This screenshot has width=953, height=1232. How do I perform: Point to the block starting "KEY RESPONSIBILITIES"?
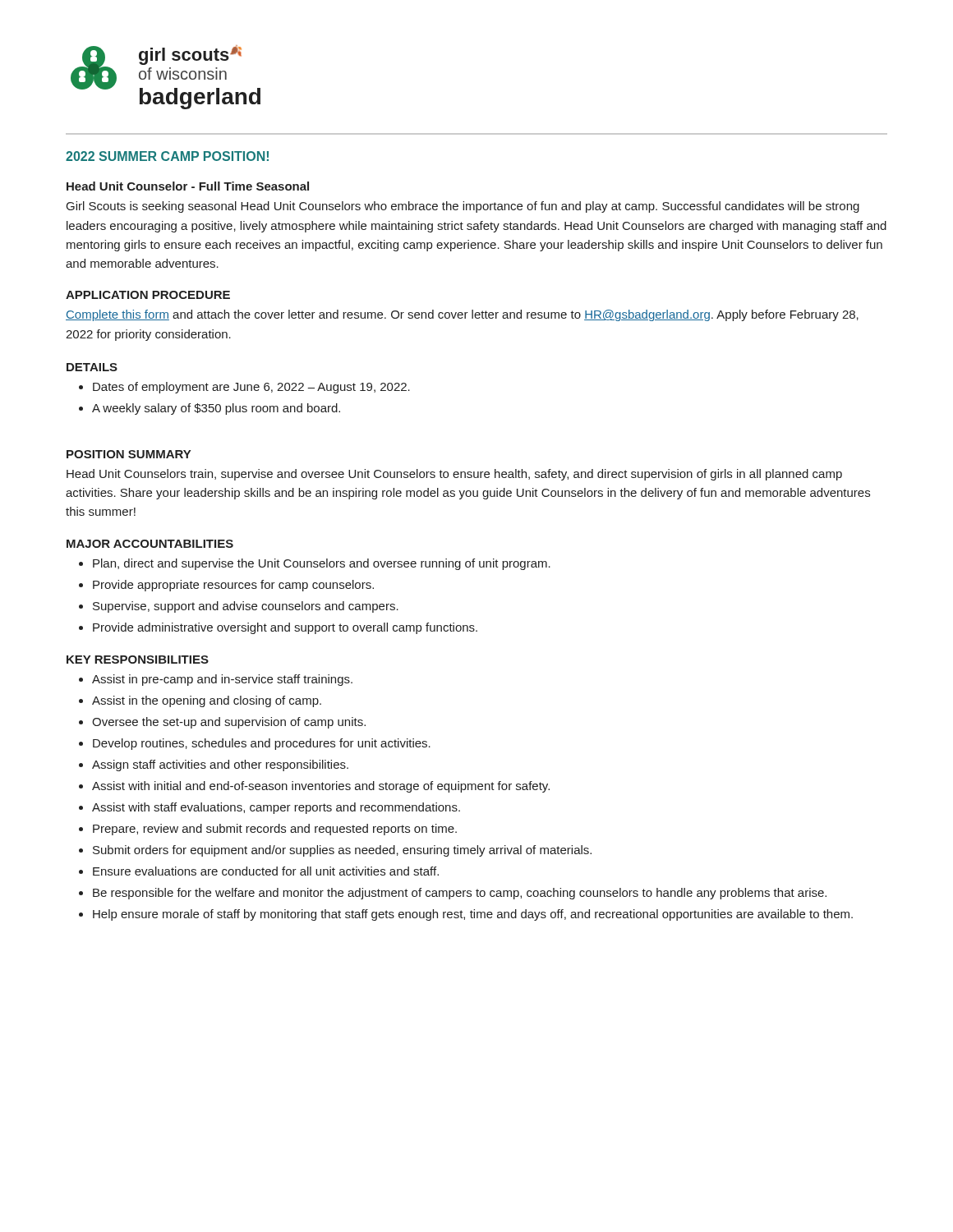click(137, 659)
